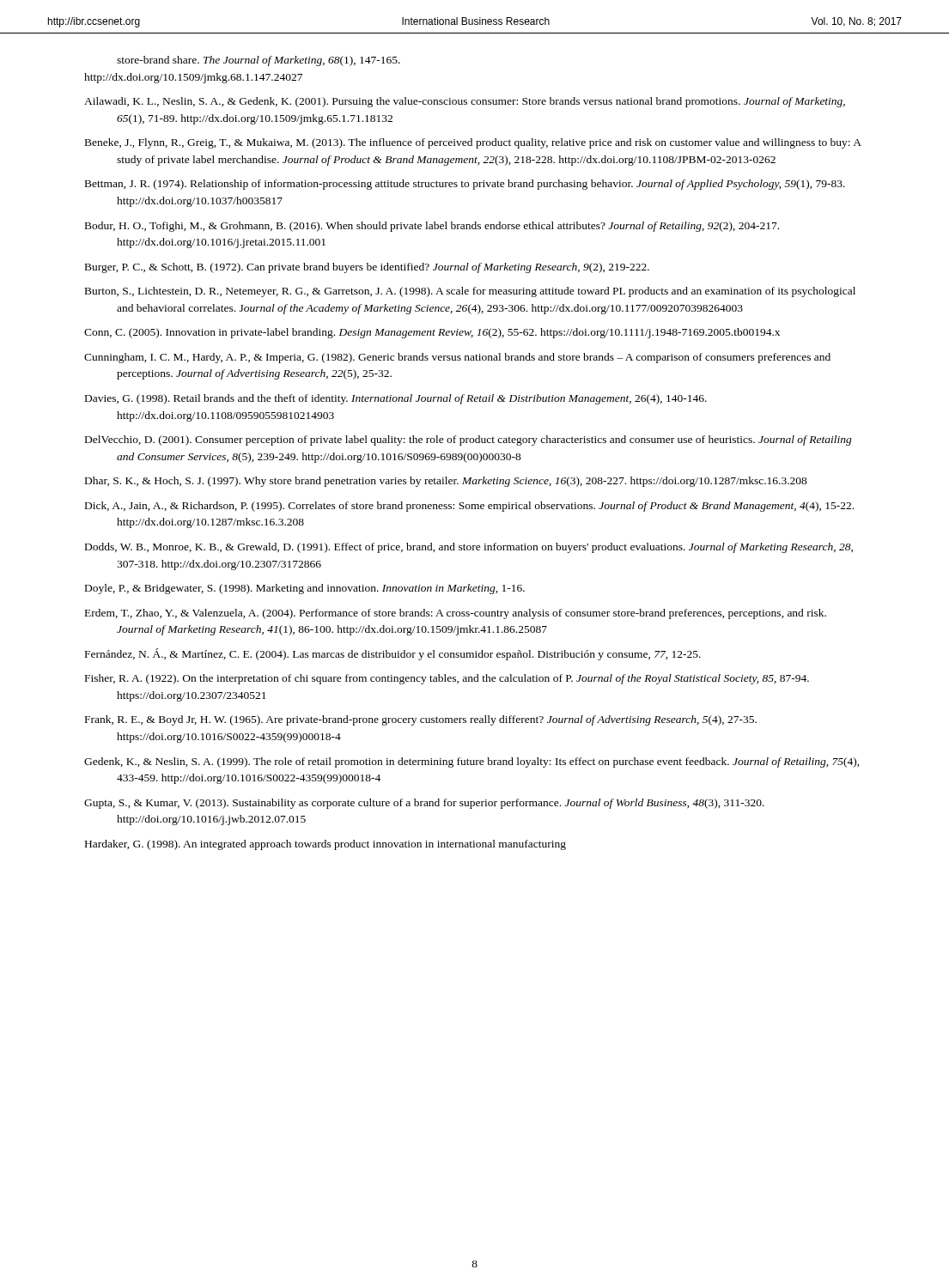The image size is (949, 1288).
Task: Find the block on this page that starts "Conn, C. (2005). Innovation in private‐label branding."
Action: coord(432,332)
